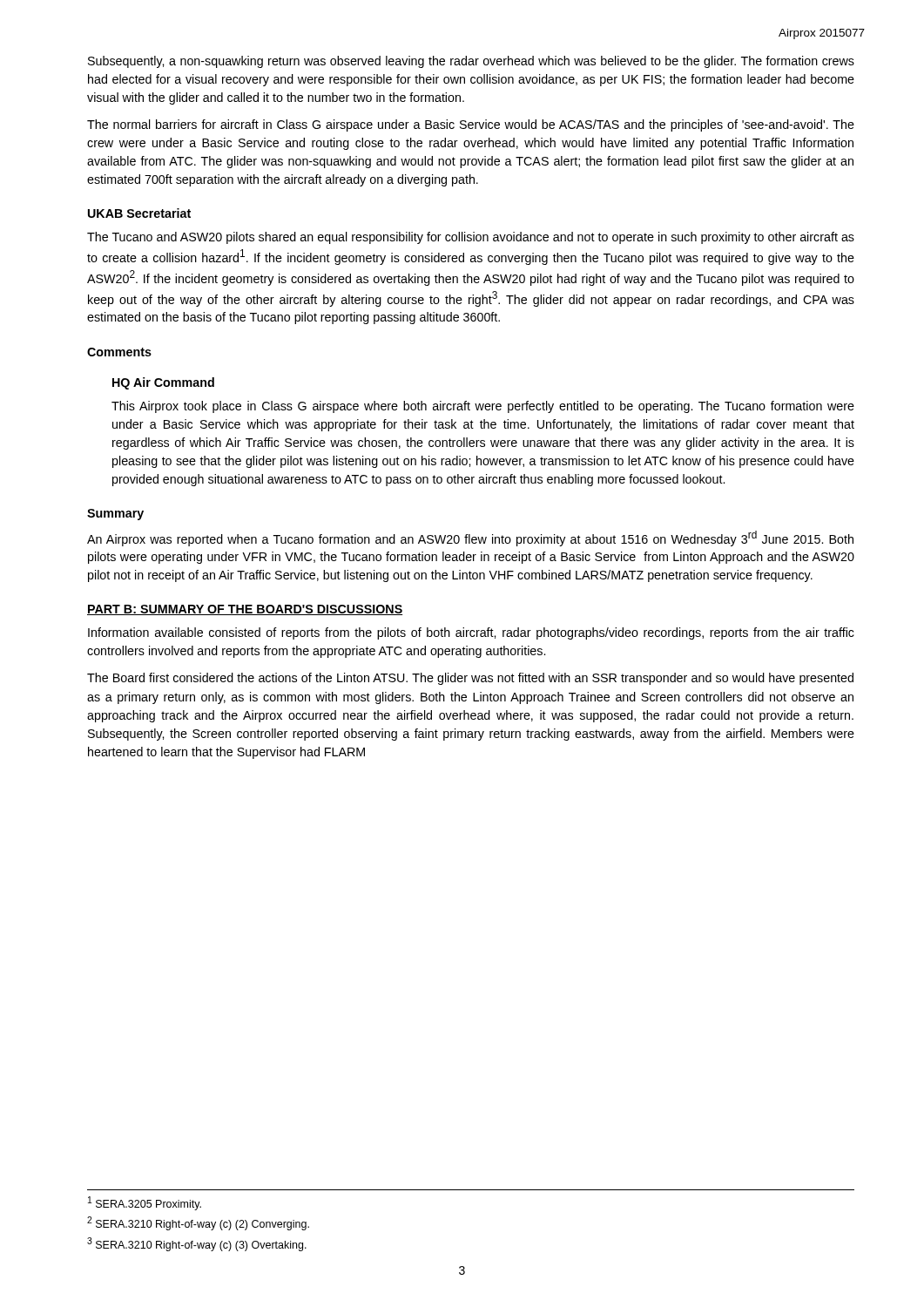The image size is (924, 1307).
Task: Locate the element starting "HQ Air Command"
Action: [163, 382]
